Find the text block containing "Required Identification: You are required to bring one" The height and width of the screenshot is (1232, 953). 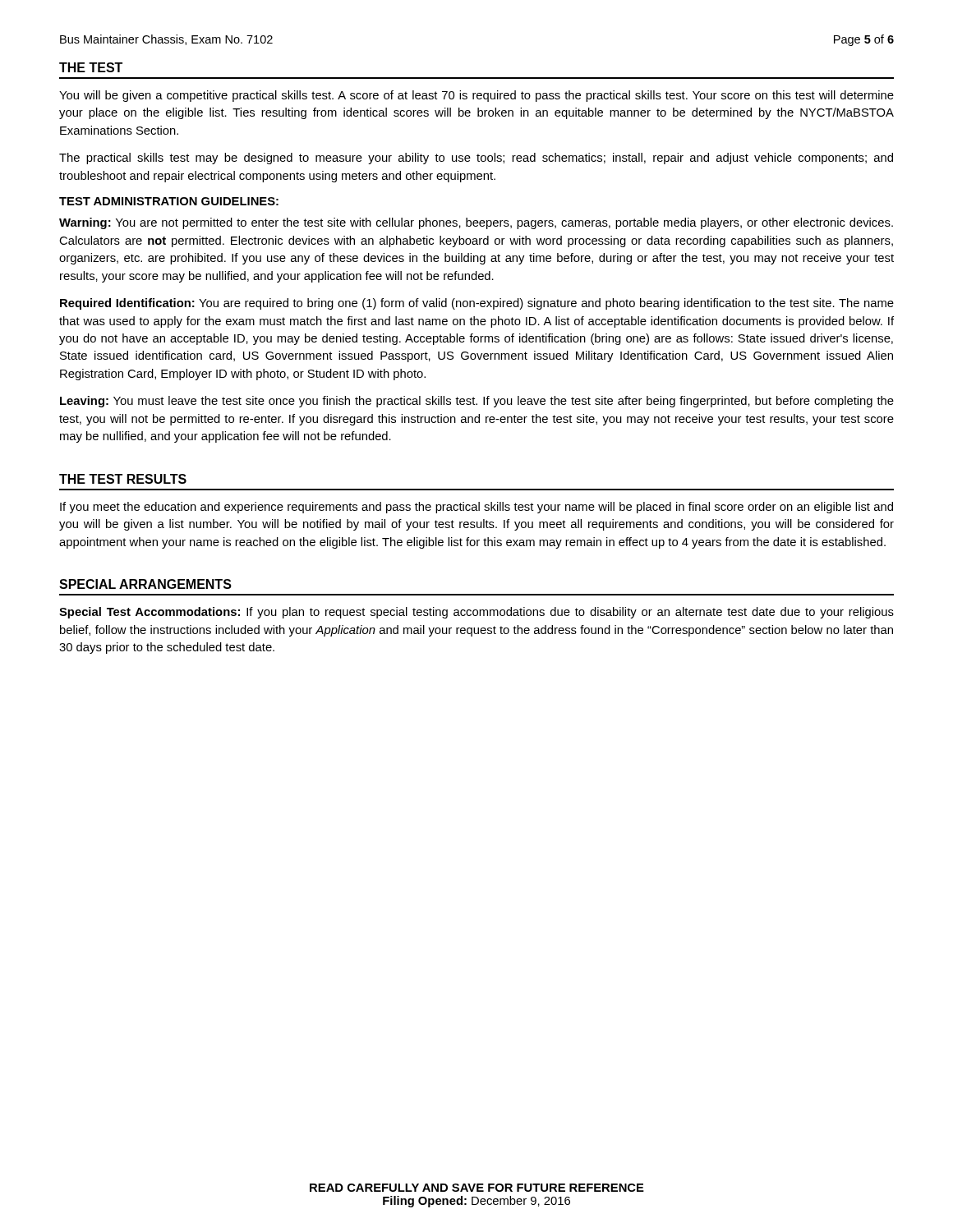[476, 338]
